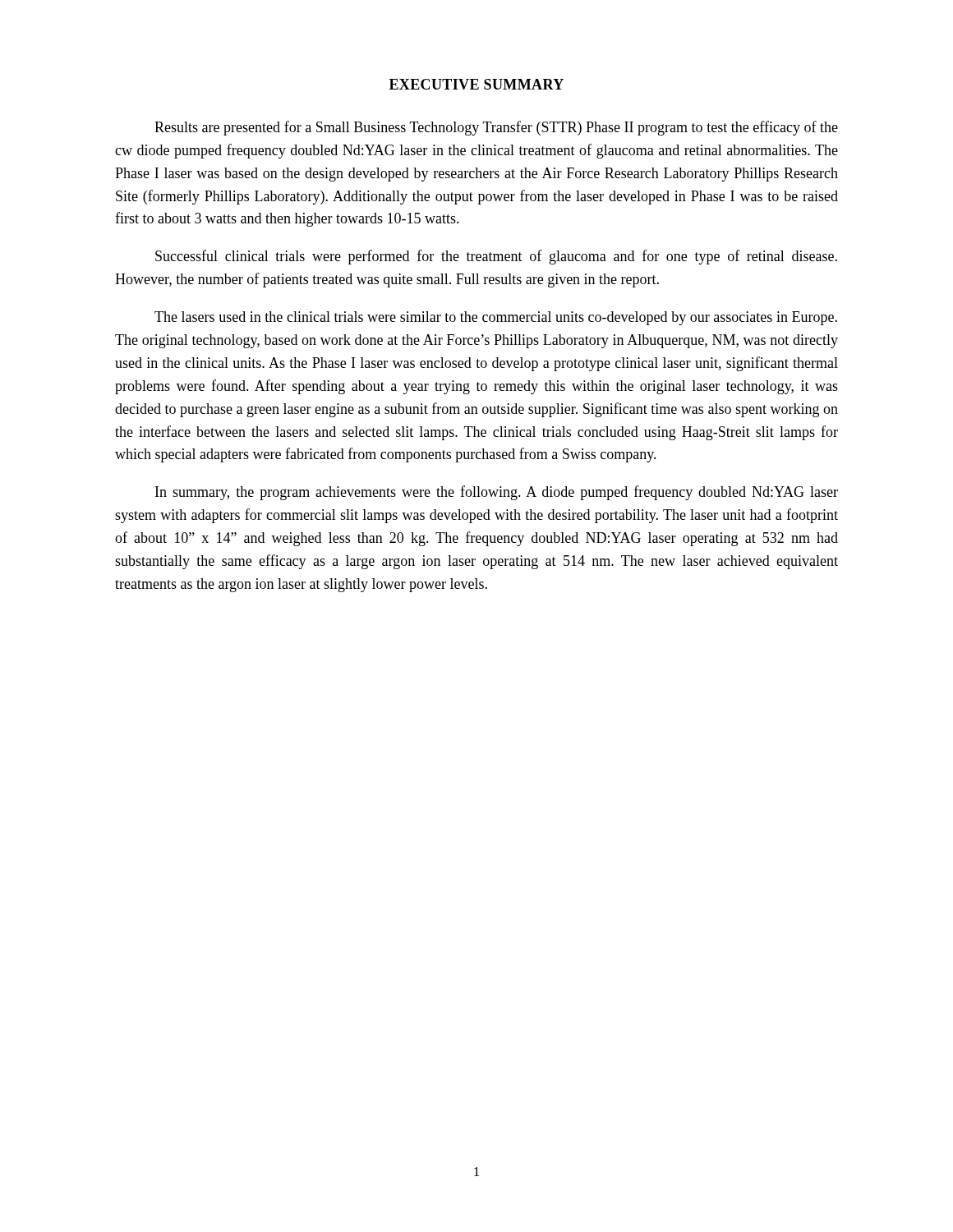Click on the text block that says "The lasers used"

pos(476,386)
